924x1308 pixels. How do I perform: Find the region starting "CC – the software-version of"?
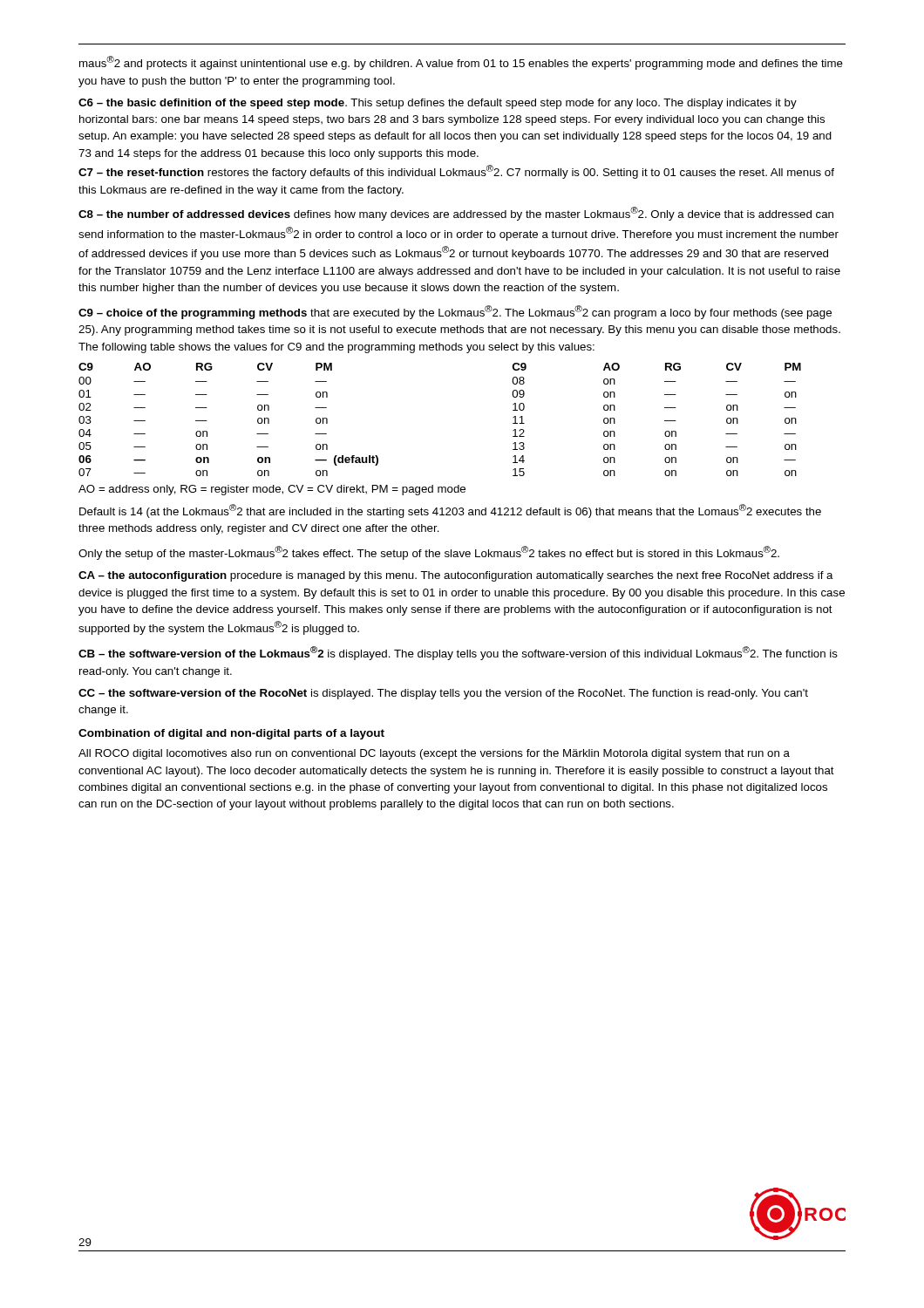coord(443,701)
